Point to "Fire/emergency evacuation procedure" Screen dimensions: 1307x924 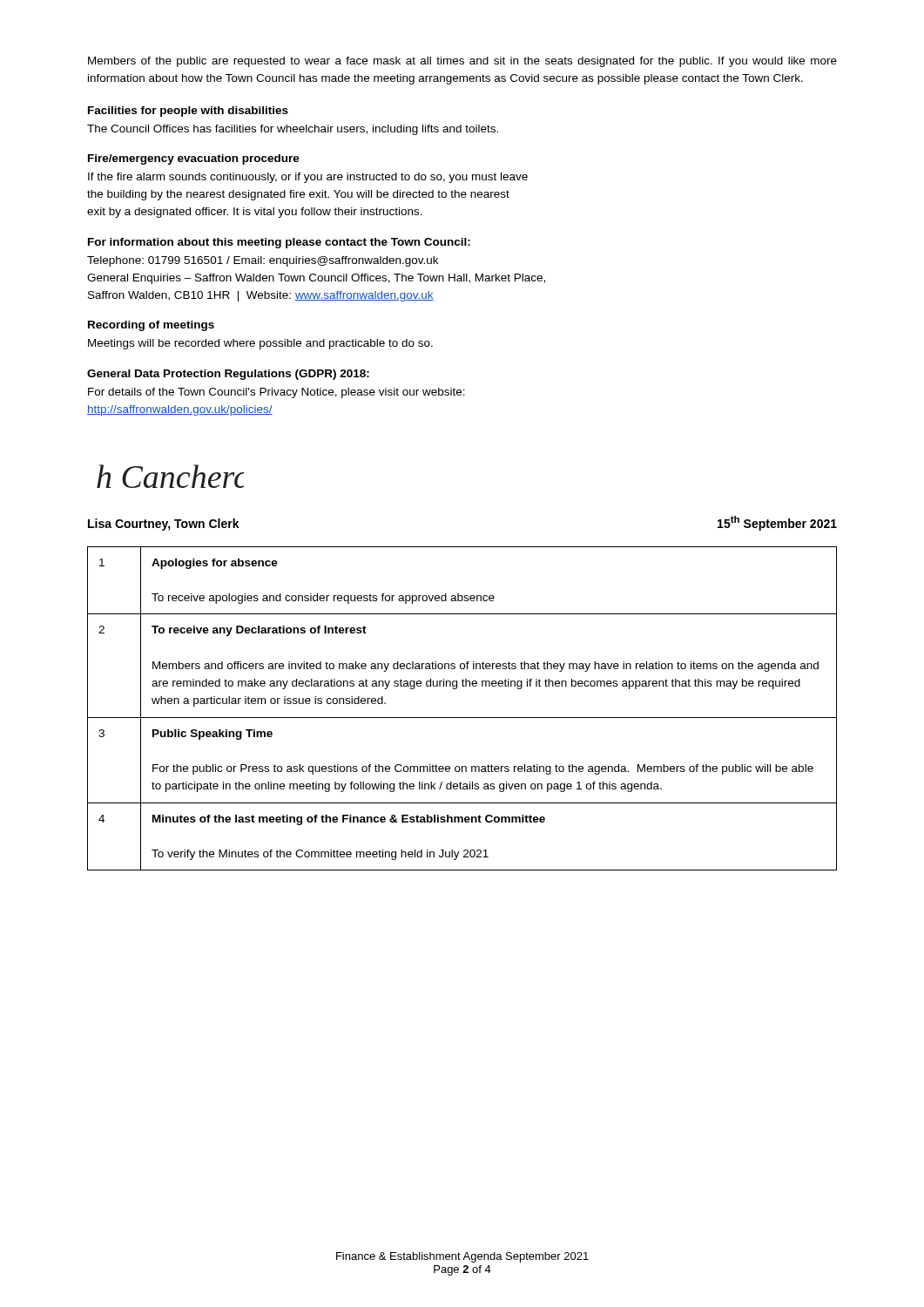(193, 158)
